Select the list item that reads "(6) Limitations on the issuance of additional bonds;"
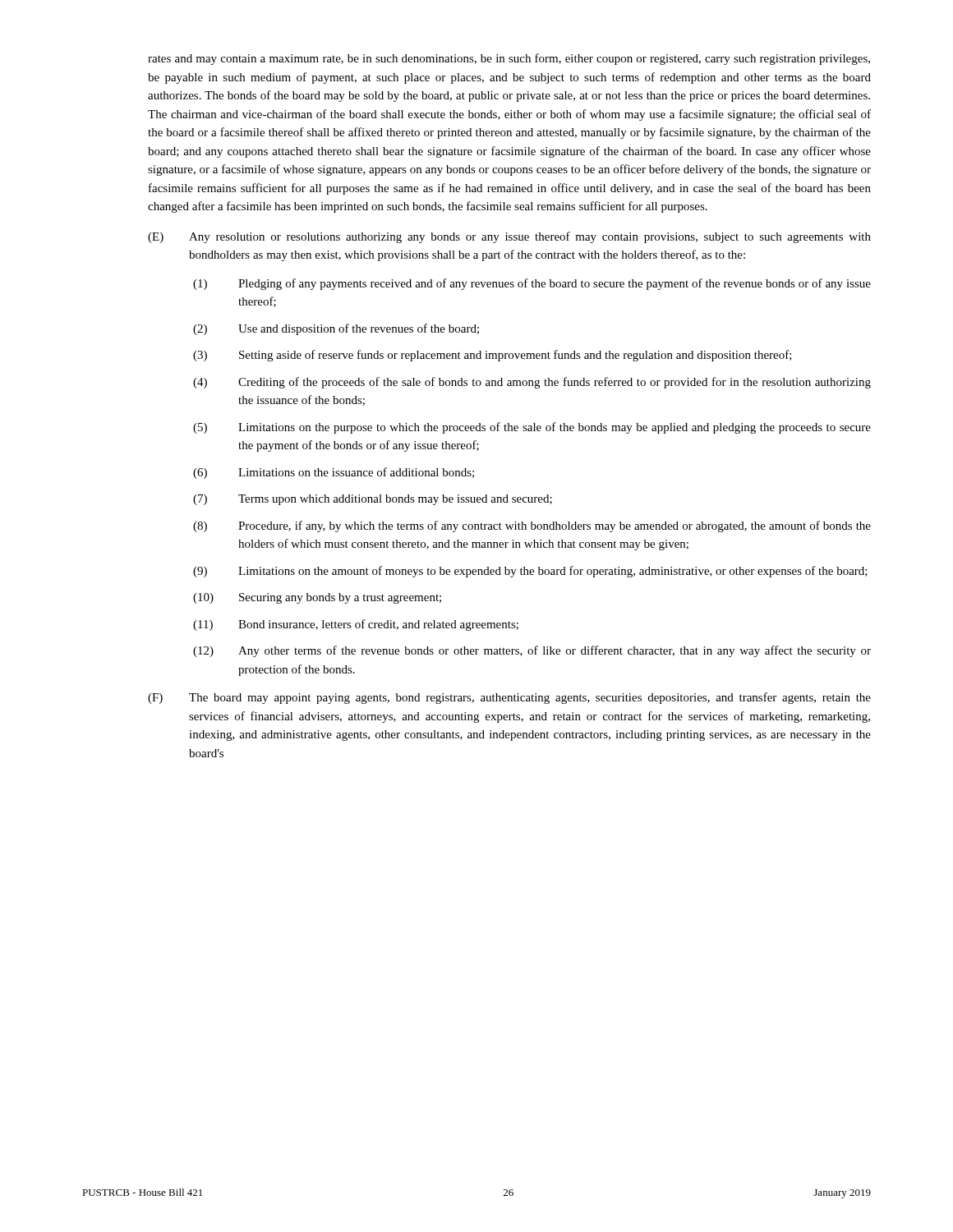This screenshot has width=953, height=1232. pos(334,473)
